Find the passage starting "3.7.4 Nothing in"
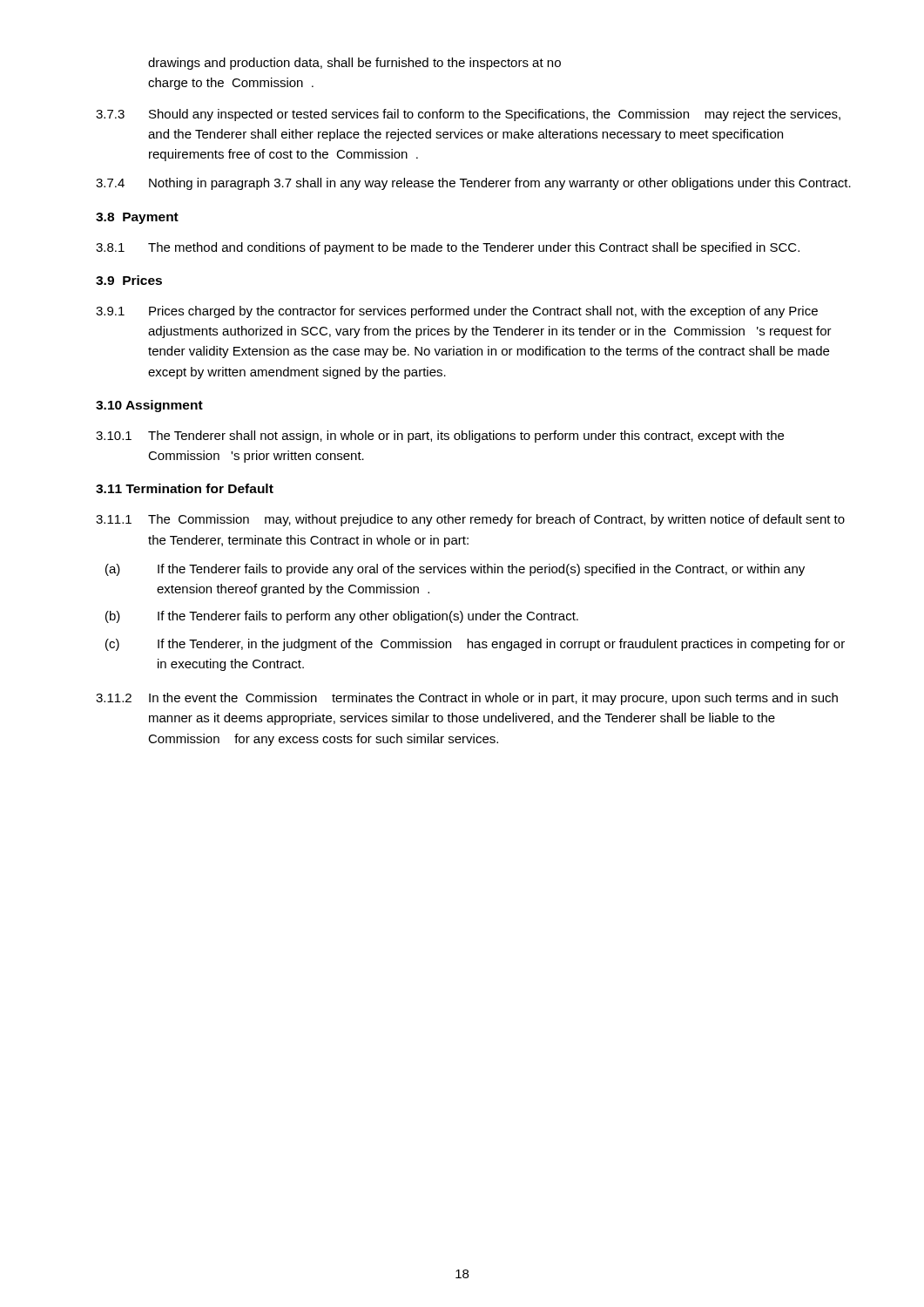 coord(475,183)
